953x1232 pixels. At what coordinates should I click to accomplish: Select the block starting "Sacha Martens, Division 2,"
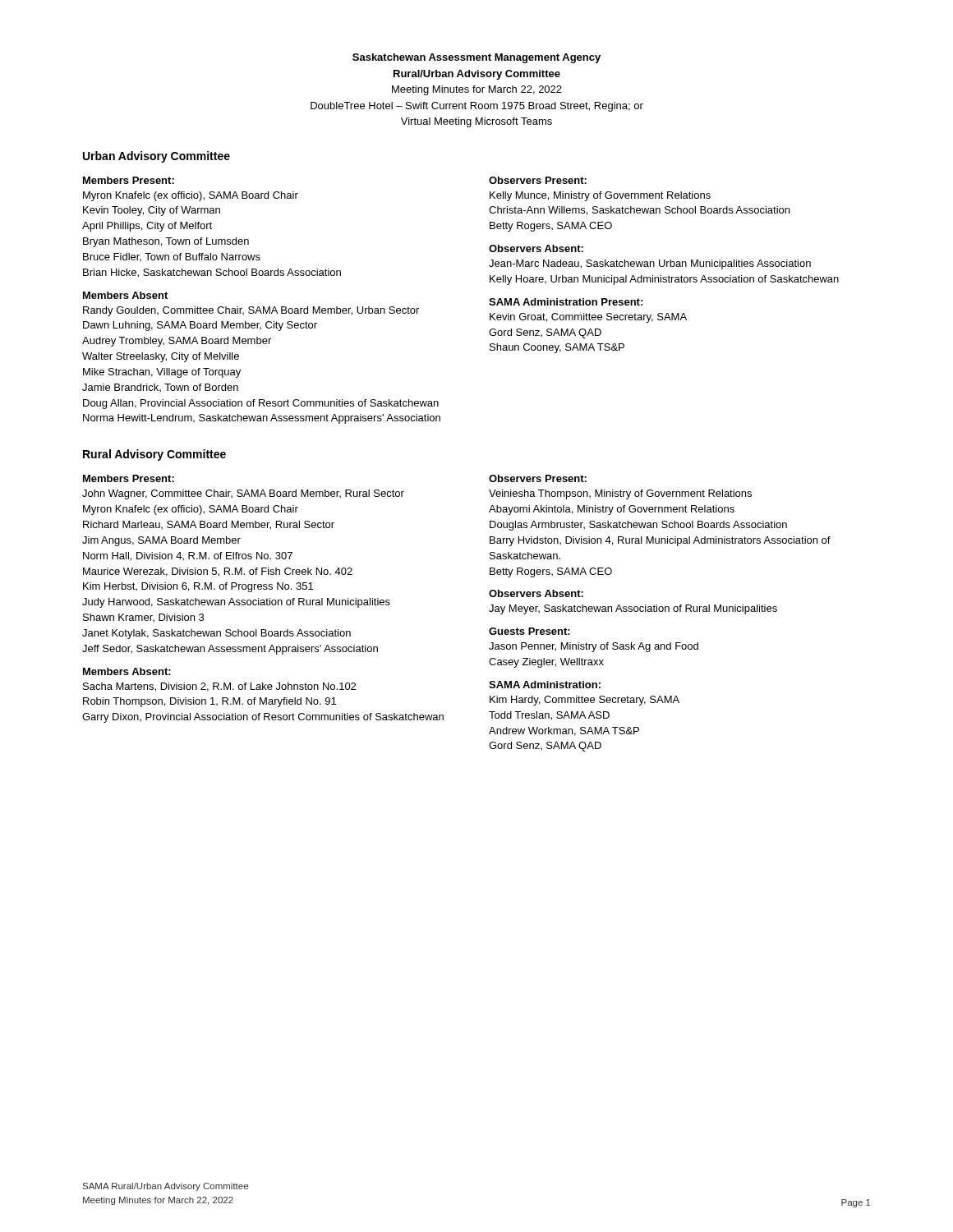(x=219, y=686)
